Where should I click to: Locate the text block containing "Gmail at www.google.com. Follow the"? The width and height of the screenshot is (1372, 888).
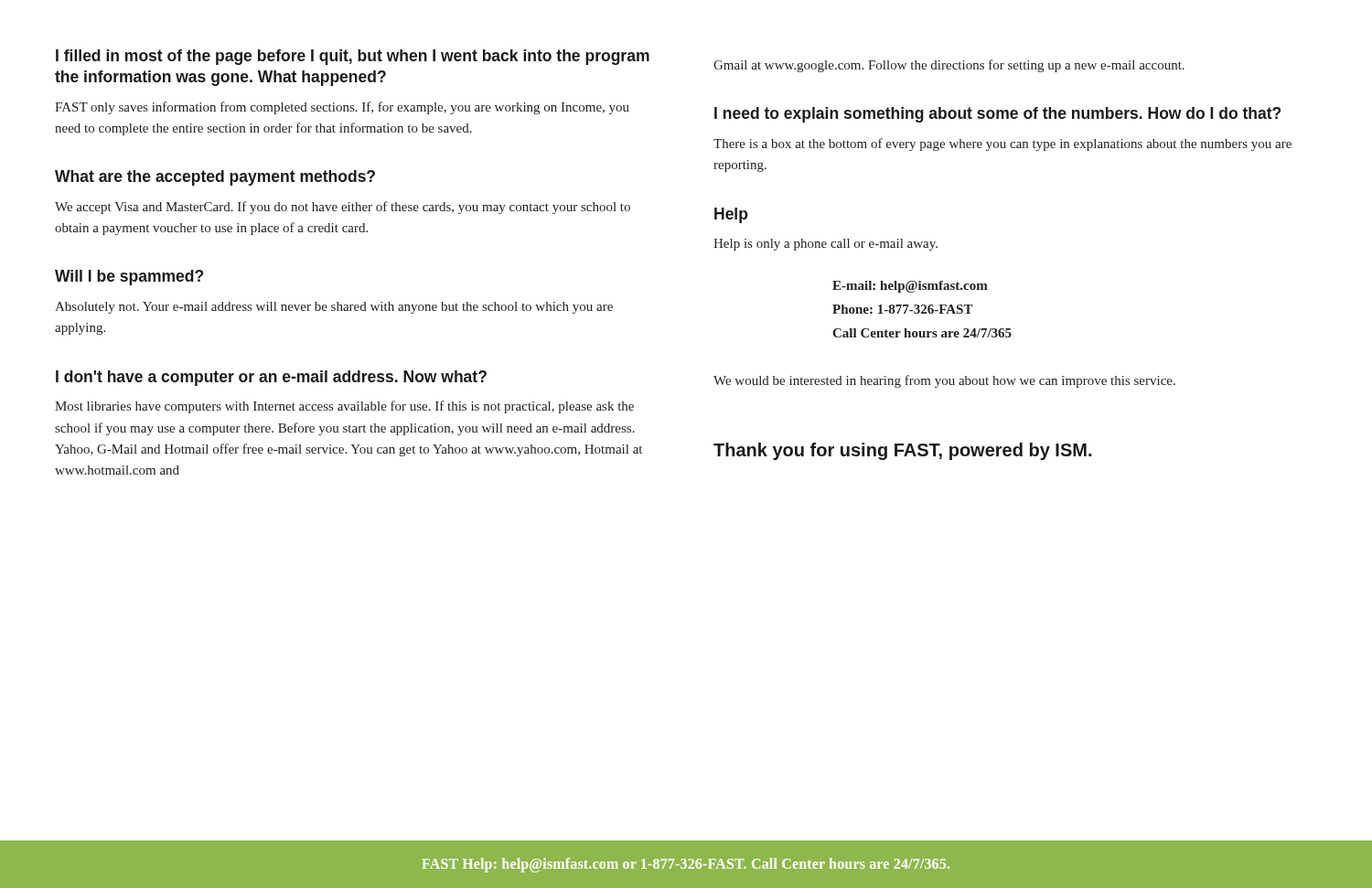coord(949,65)
